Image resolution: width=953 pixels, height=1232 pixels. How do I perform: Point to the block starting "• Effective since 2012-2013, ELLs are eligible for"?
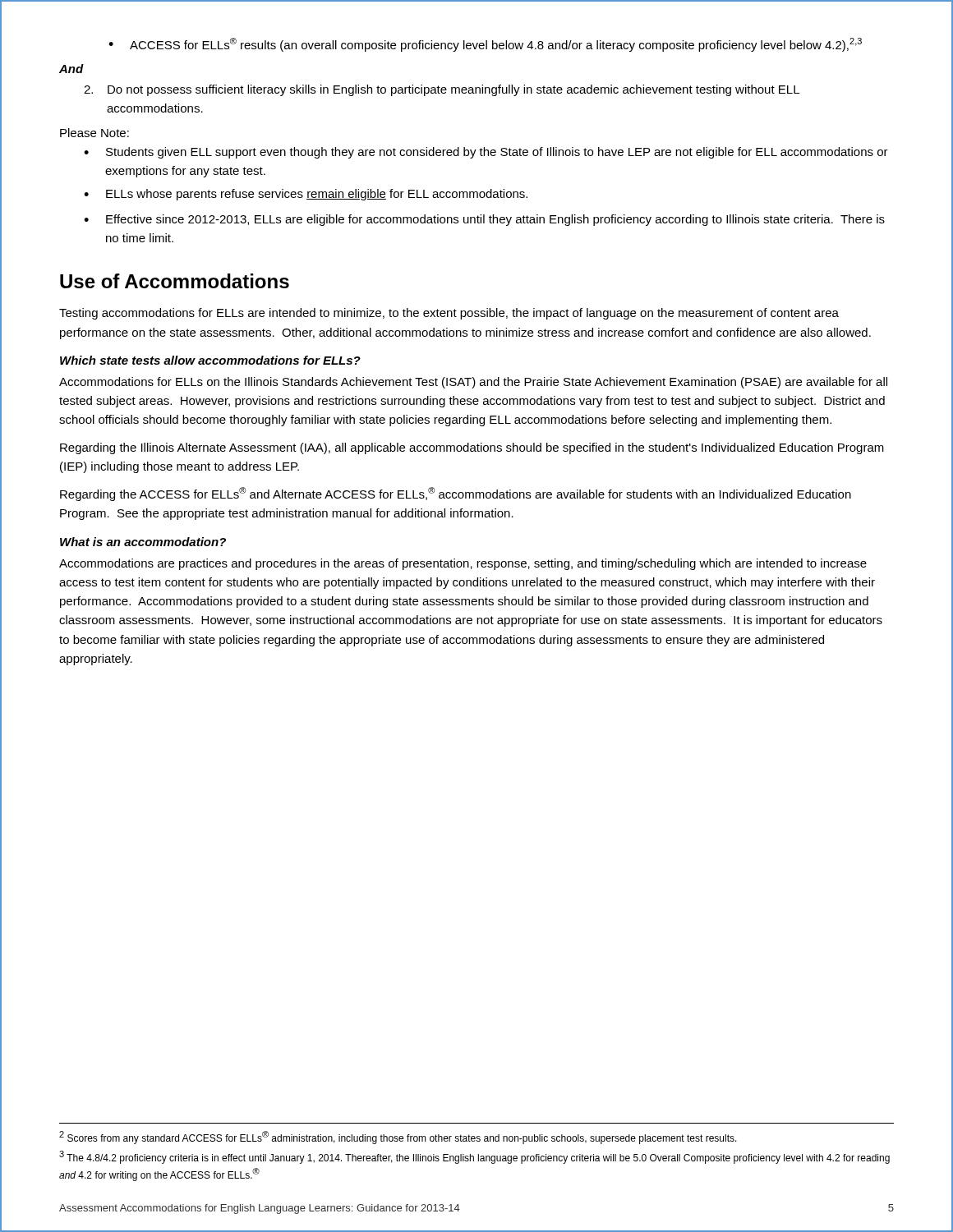(489, 229)
